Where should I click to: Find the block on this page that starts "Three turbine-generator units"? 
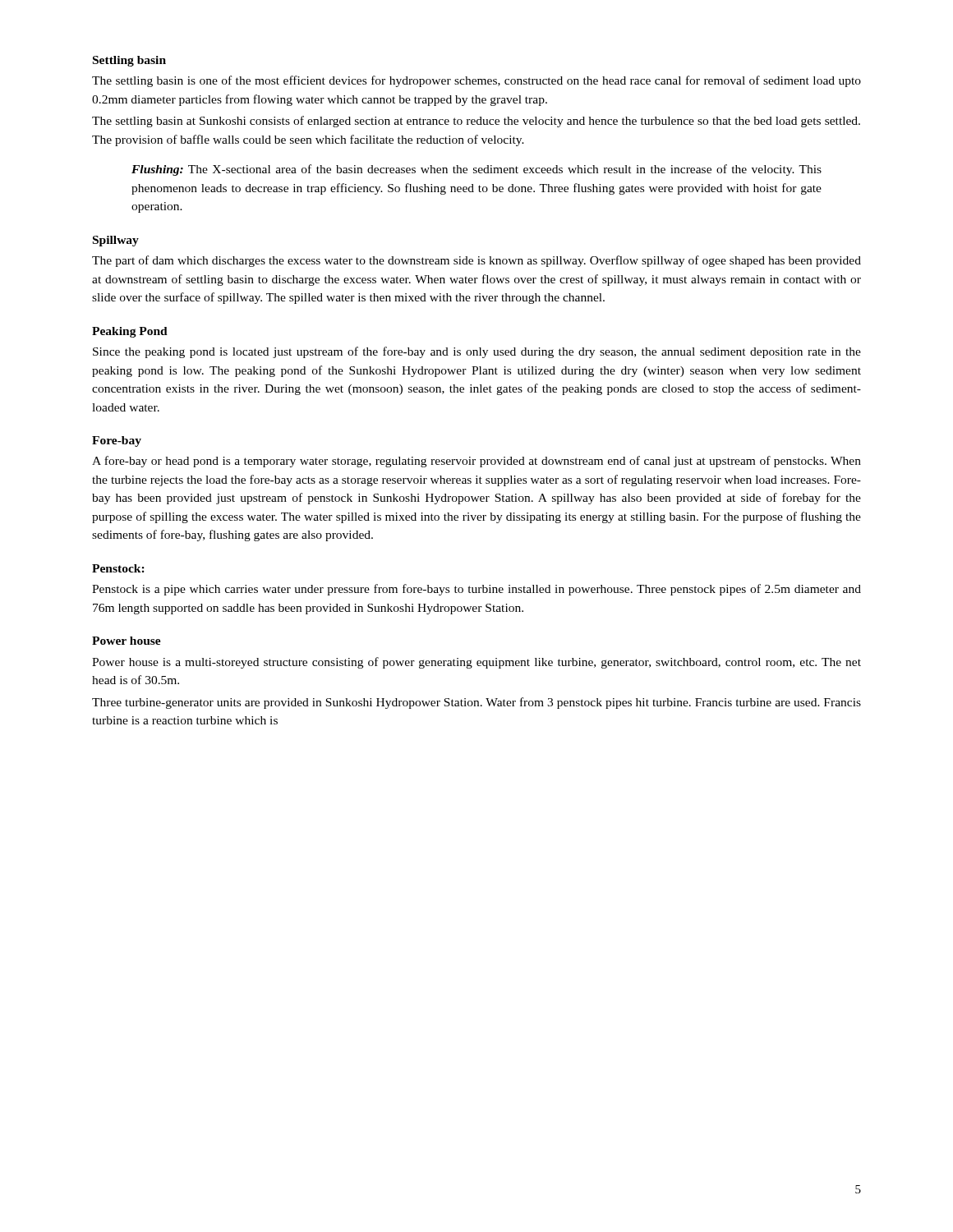click(x=476, y=711)
